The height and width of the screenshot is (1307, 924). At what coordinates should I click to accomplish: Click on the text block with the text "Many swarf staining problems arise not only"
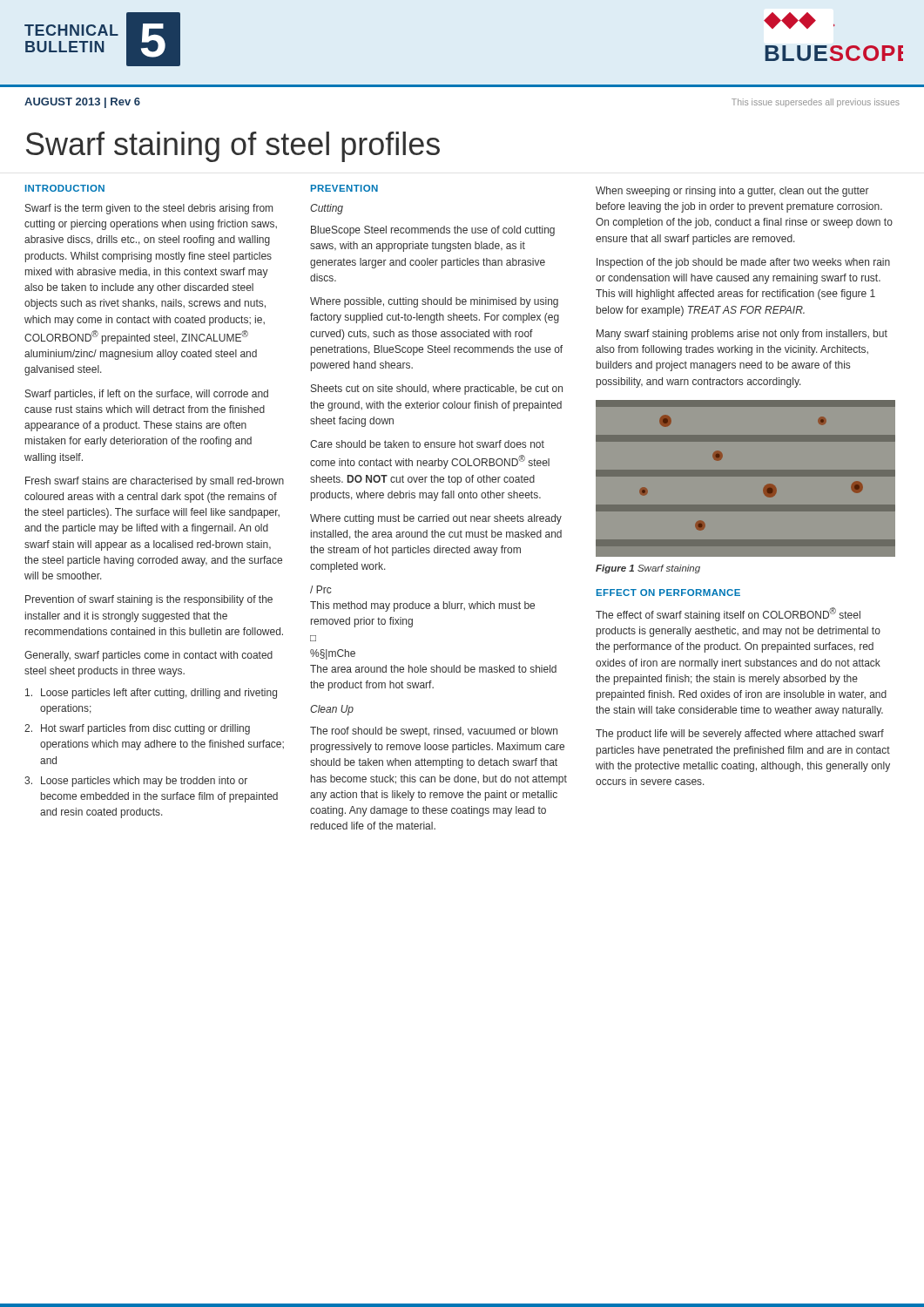741,357
